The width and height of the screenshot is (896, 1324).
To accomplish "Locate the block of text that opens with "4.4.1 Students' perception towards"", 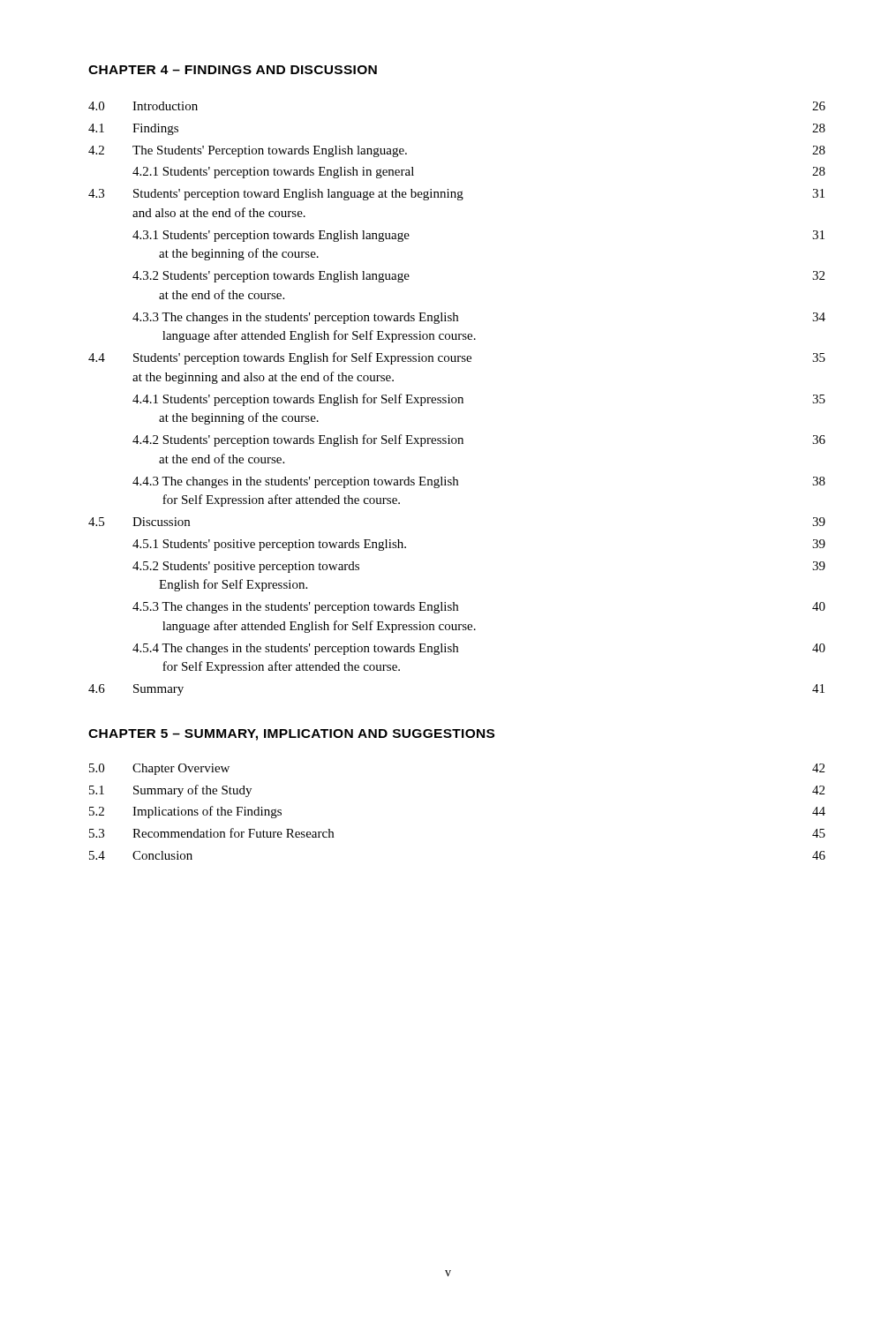I will 301,399.
